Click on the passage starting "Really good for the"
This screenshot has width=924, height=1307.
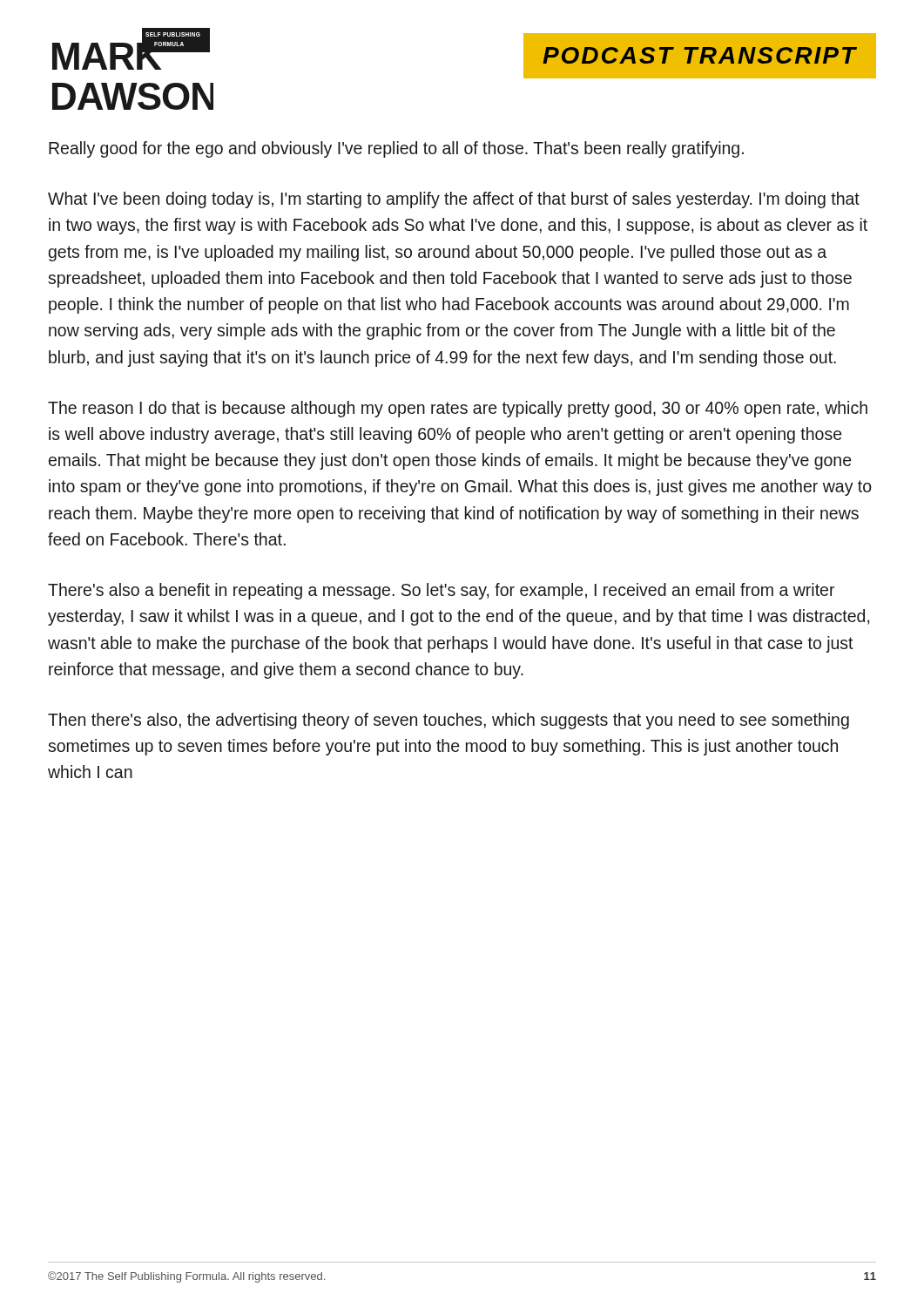(396, 148)
